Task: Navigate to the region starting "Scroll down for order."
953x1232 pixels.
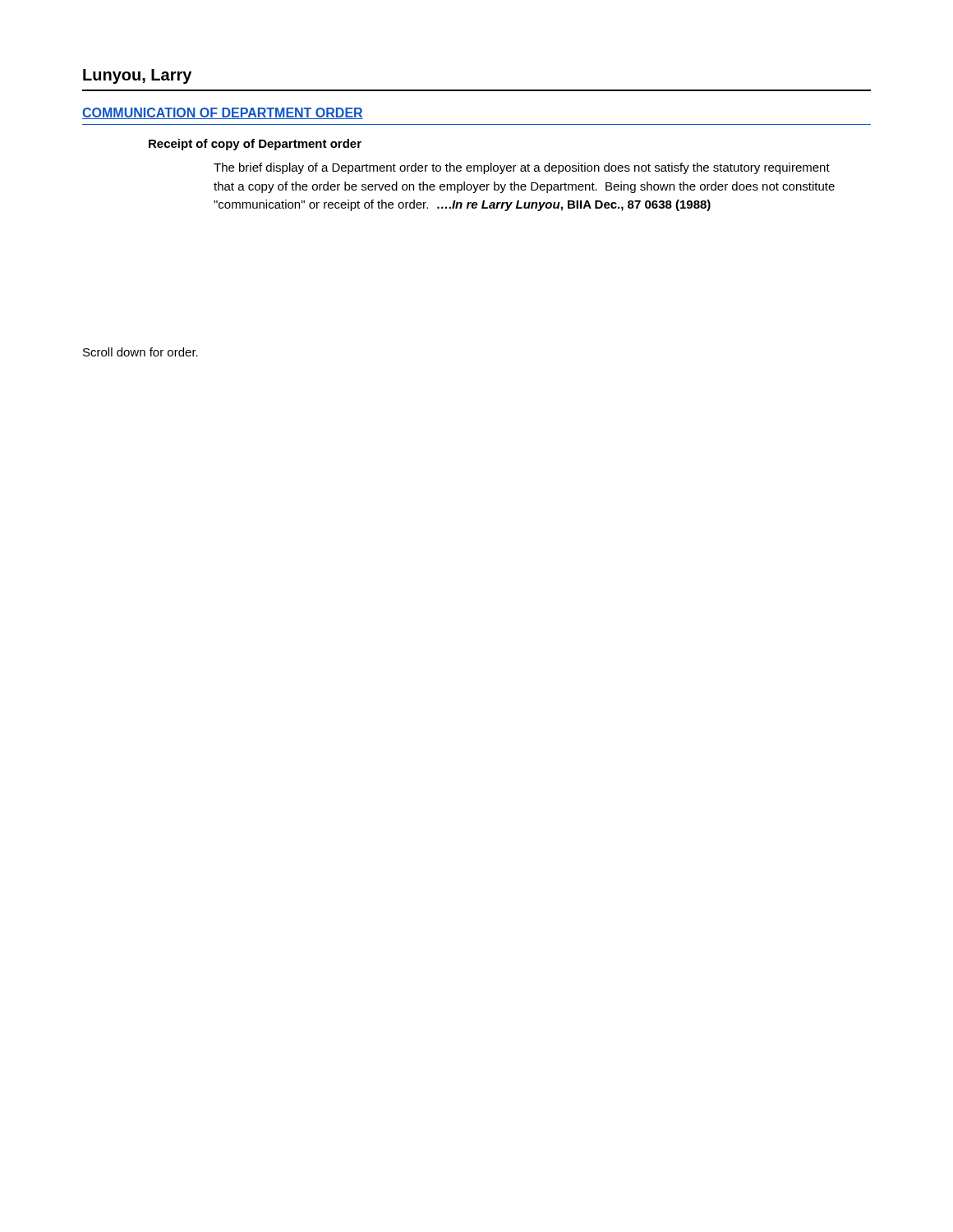Action: tap(140, 352)
